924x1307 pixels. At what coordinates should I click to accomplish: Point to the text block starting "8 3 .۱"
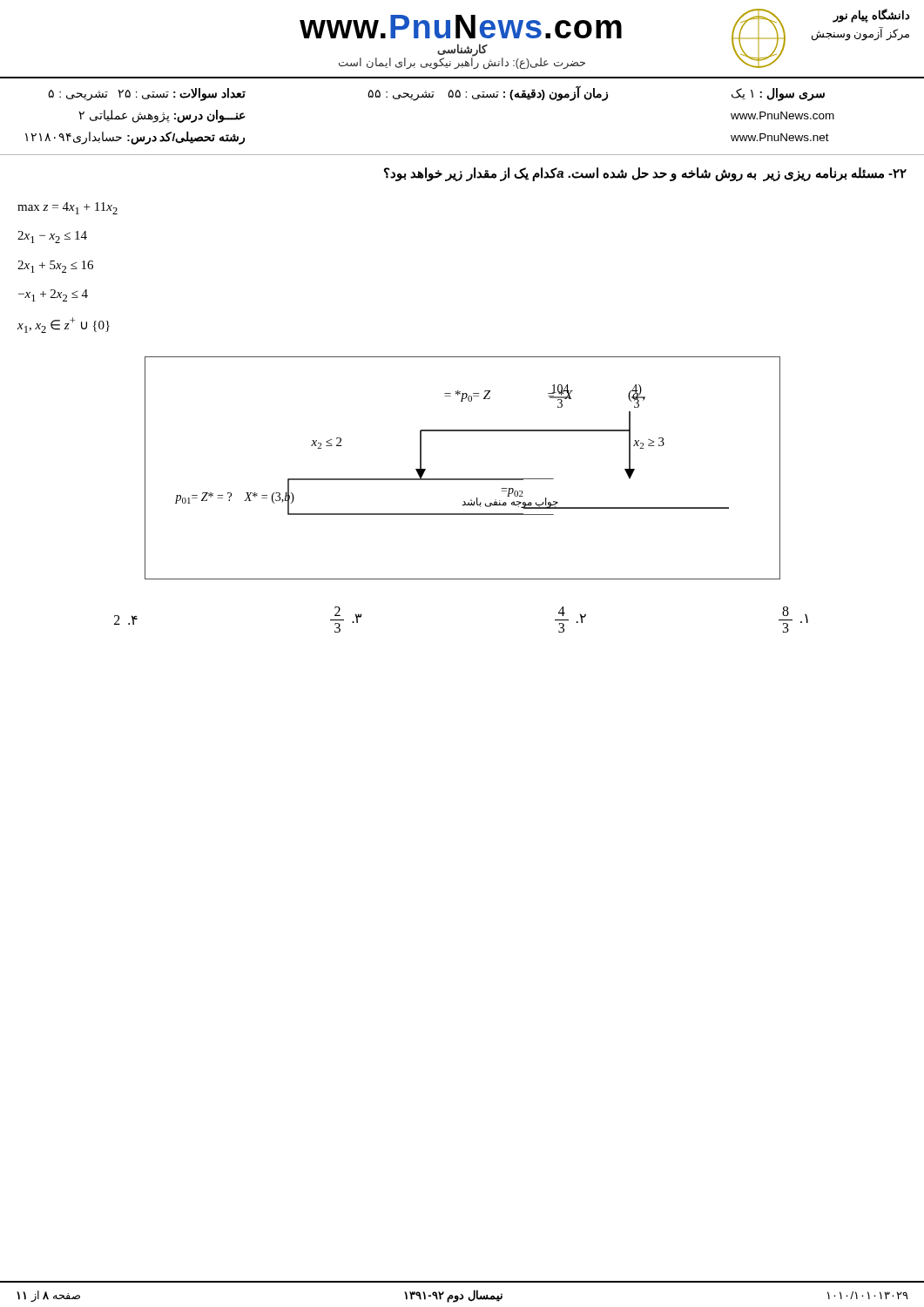tap(795, 620)
